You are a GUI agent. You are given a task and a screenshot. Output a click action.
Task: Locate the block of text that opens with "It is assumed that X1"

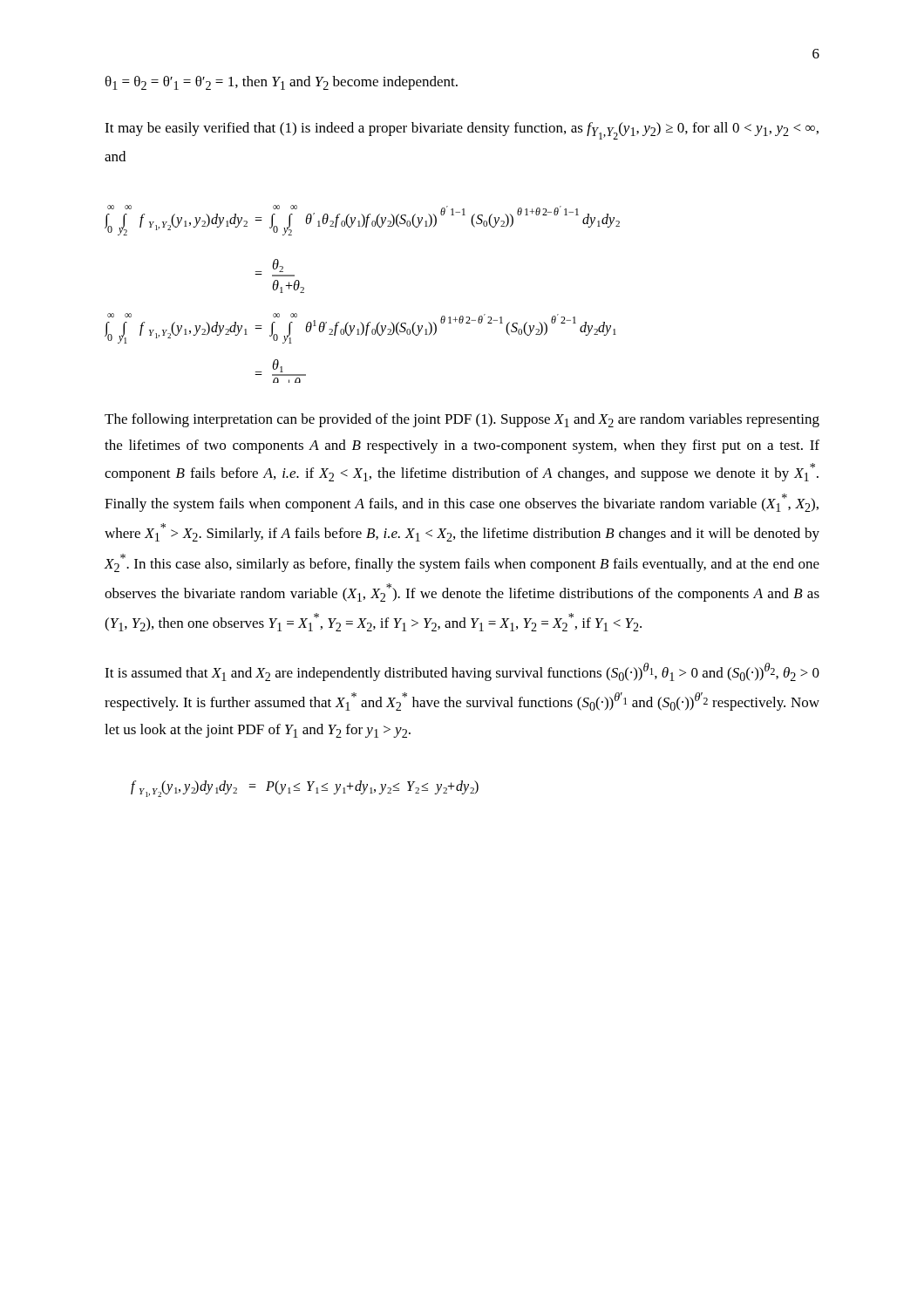(x=462, y=700)
